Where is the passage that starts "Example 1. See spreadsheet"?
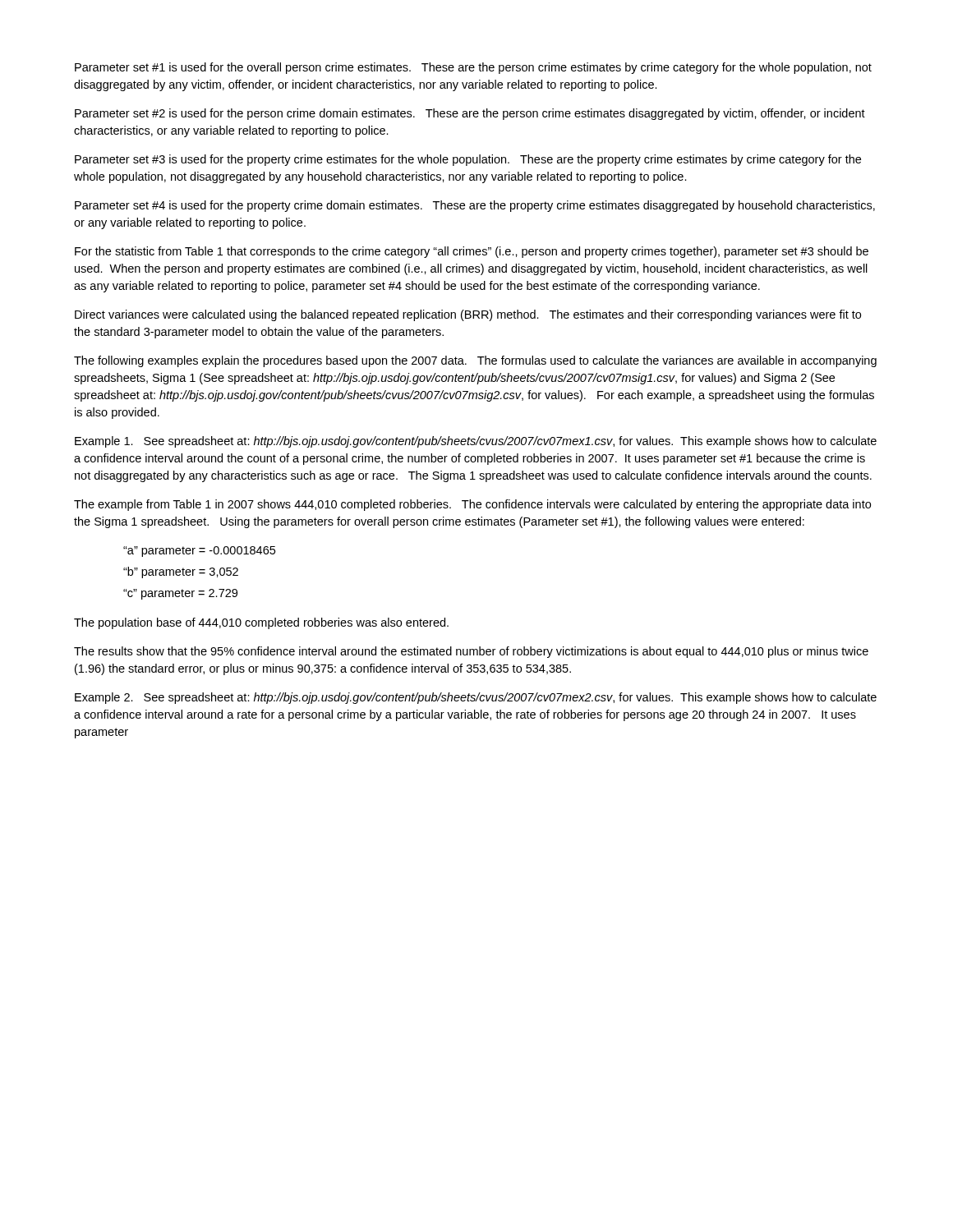953x1232 pixels. 475,458
